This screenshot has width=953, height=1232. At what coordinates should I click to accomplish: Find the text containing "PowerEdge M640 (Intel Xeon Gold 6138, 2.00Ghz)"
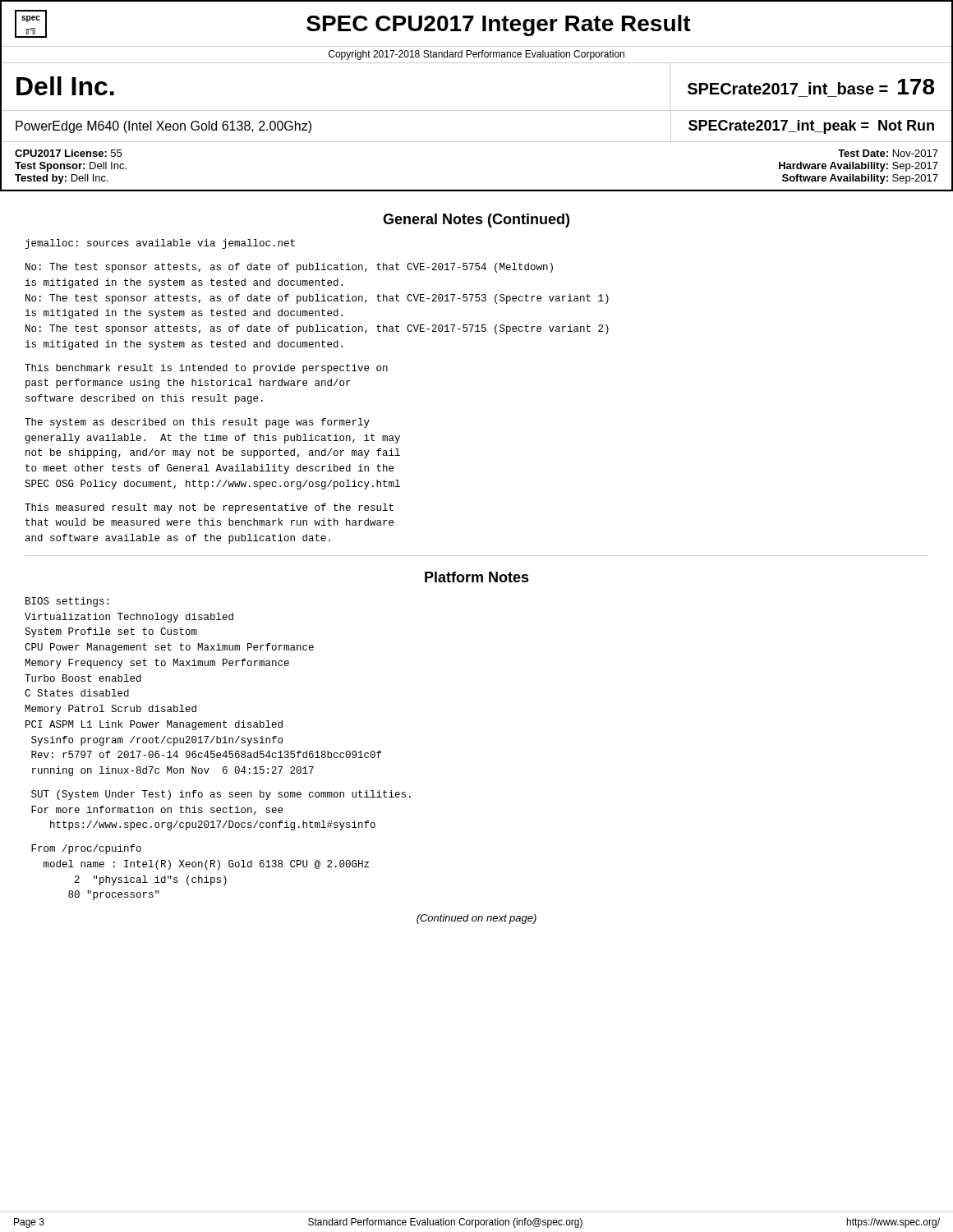click(x=163, y=126)
